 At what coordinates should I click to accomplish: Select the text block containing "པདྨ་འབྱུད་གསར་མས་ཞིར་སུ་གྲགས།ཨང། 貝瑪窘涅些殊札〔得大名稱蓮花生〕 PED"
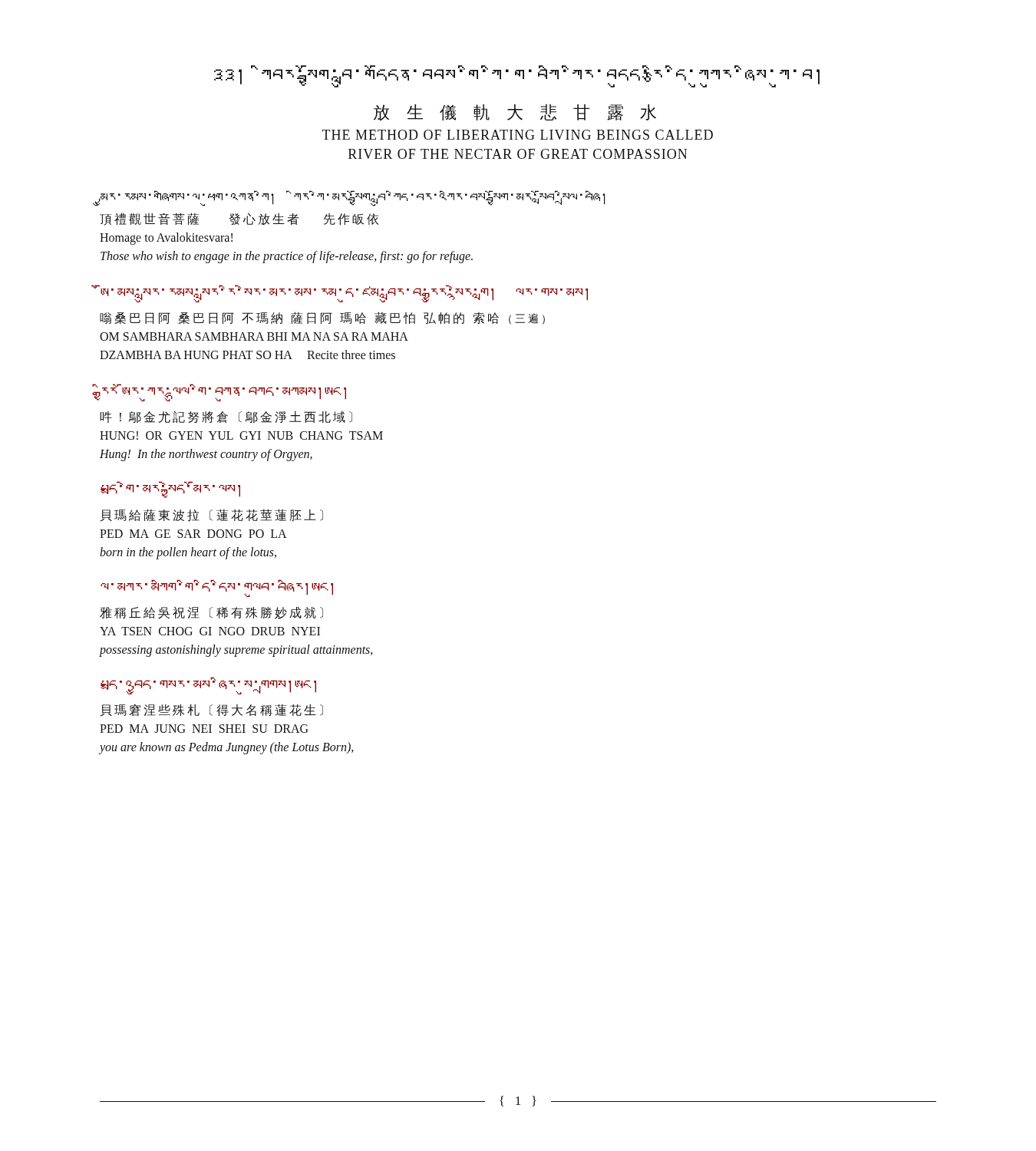point(208,686)
